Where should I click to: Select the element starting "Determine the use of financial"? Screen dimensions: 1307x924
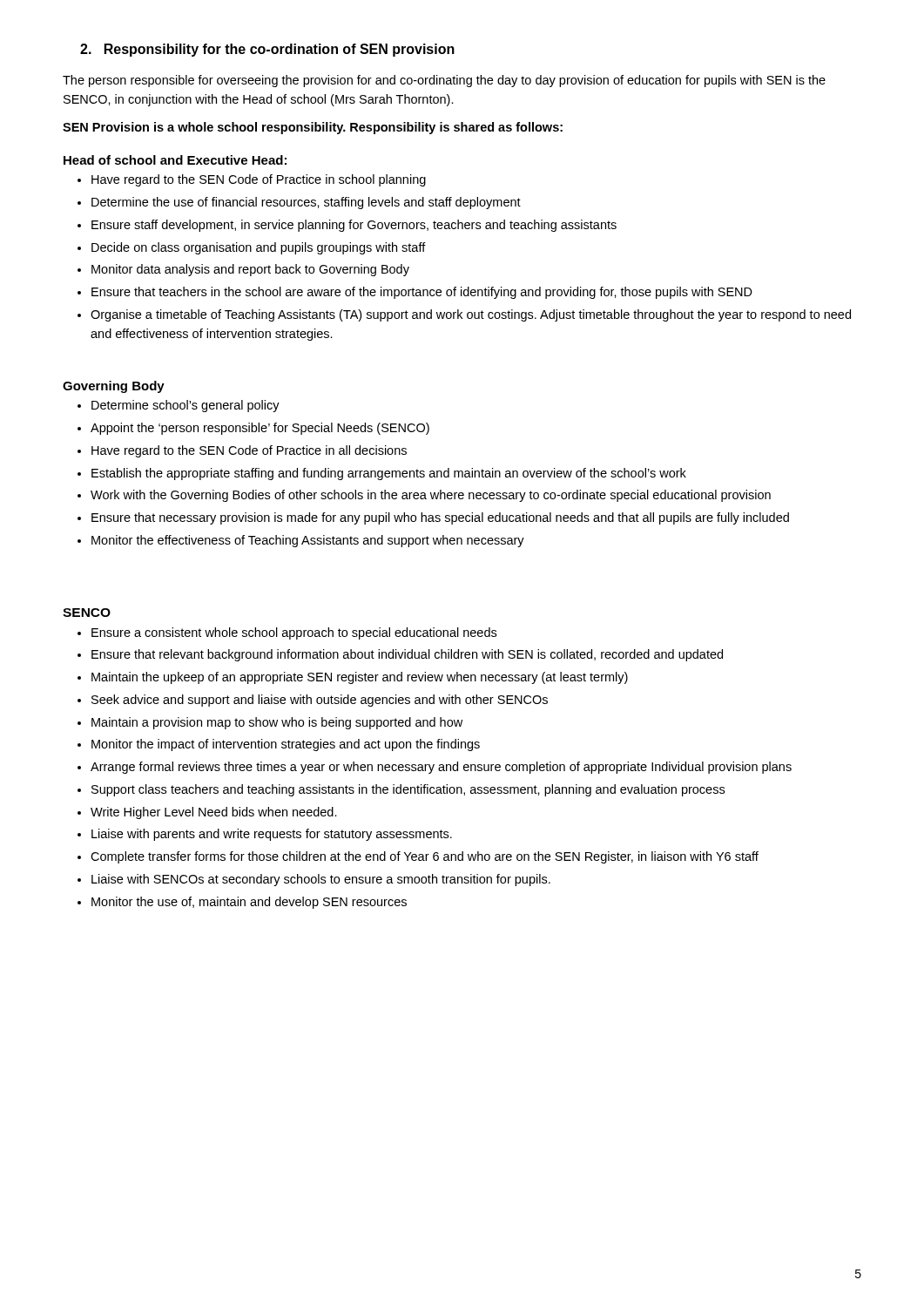click(x=462, y=203)
